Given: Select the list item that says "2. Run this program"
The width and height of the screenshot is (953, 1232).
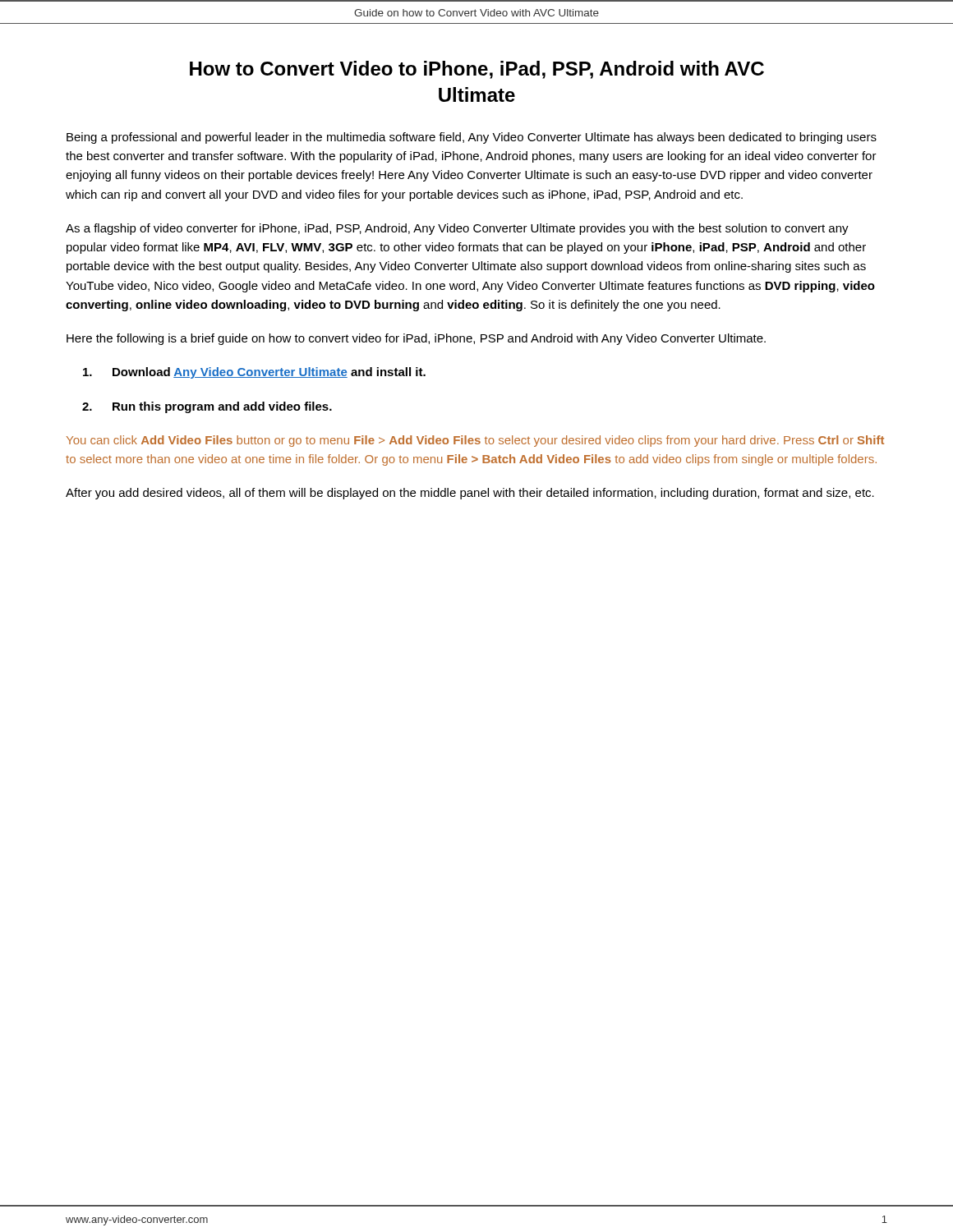Looking at the screenshot, I should tap(207, 407).
